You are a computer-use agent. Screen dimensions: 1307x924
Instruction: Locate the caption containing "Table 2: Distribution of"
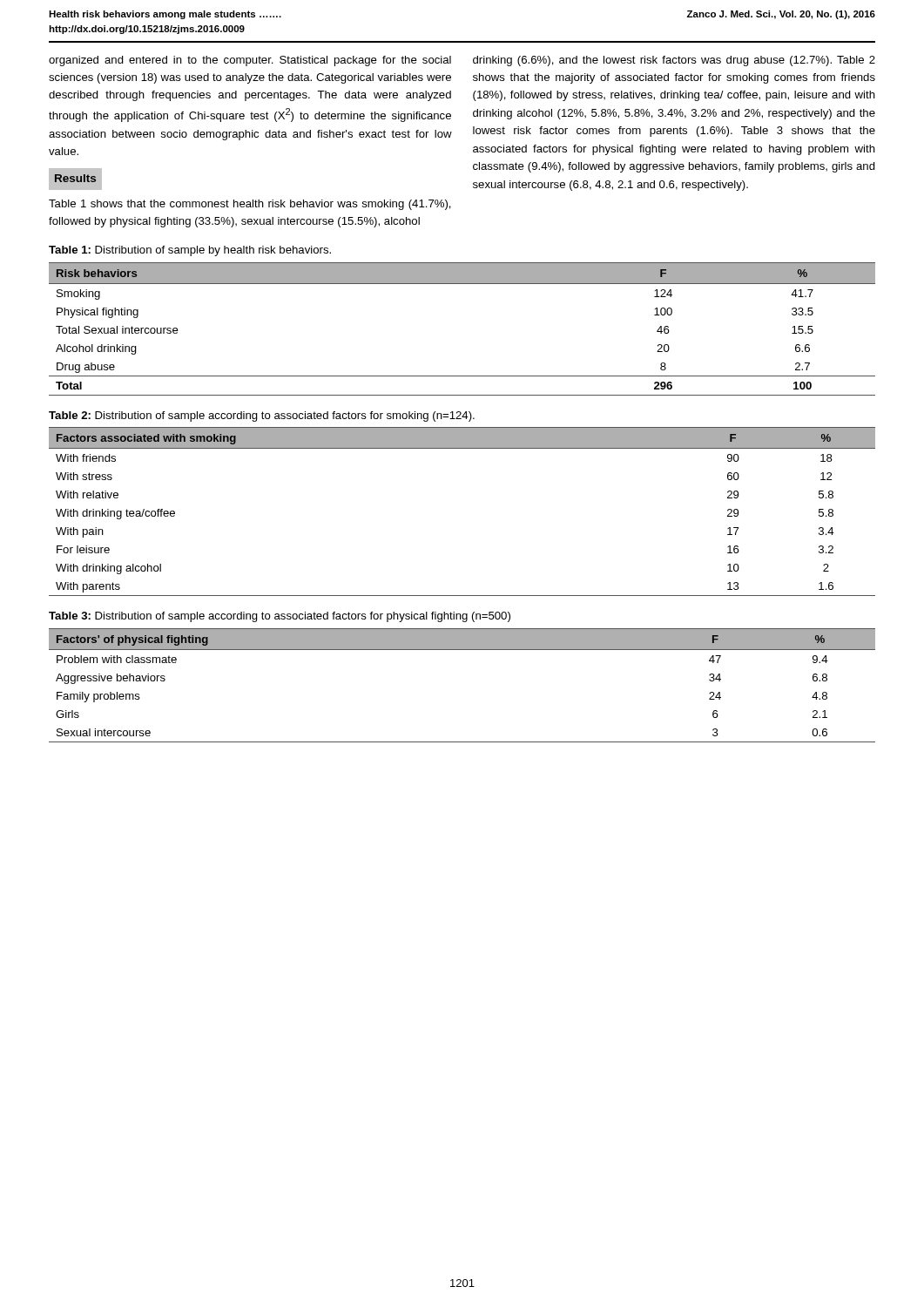click(262, 415)
